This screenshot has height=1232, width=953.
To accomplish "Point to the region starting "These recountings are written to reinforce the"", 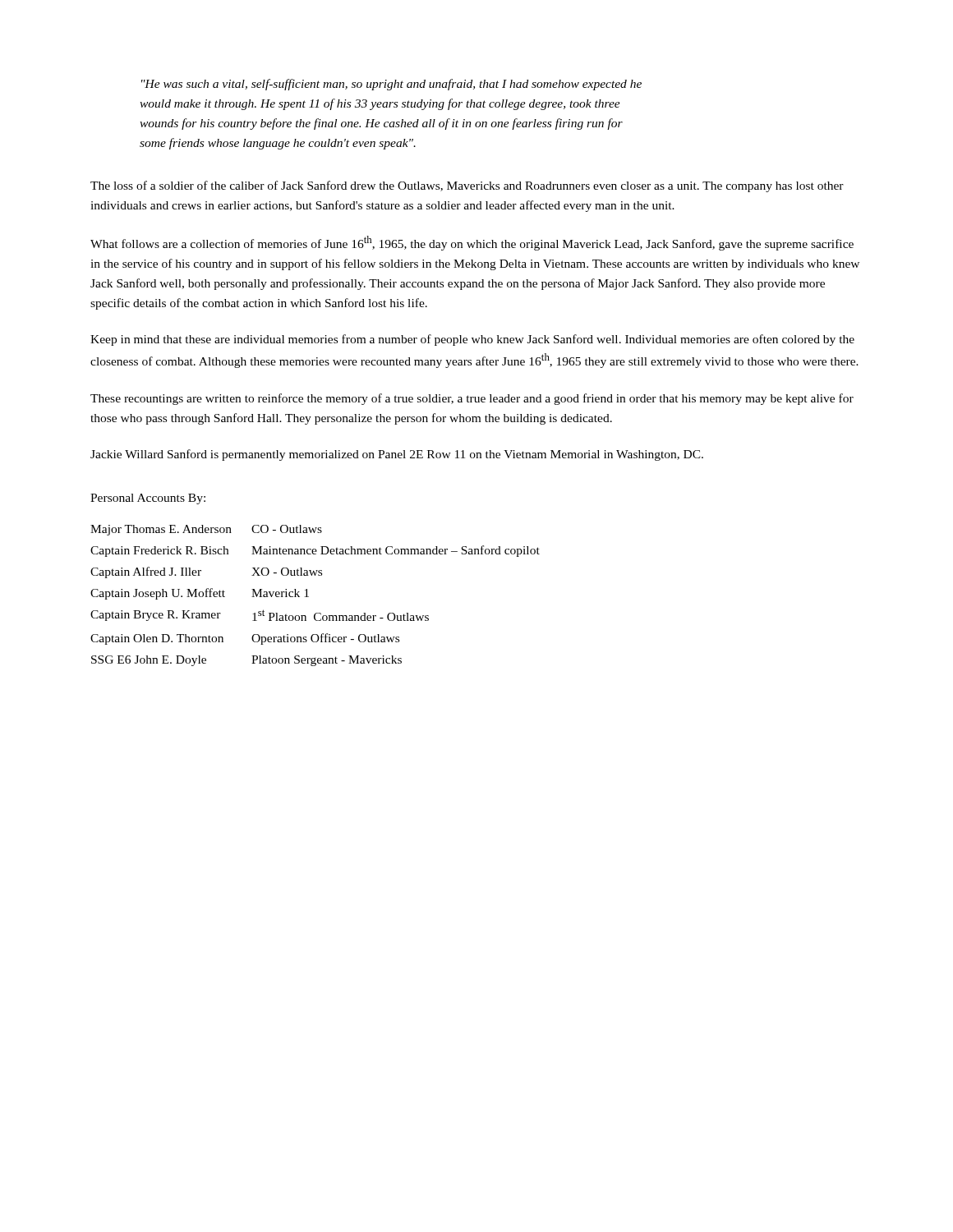I will (472, 407).
